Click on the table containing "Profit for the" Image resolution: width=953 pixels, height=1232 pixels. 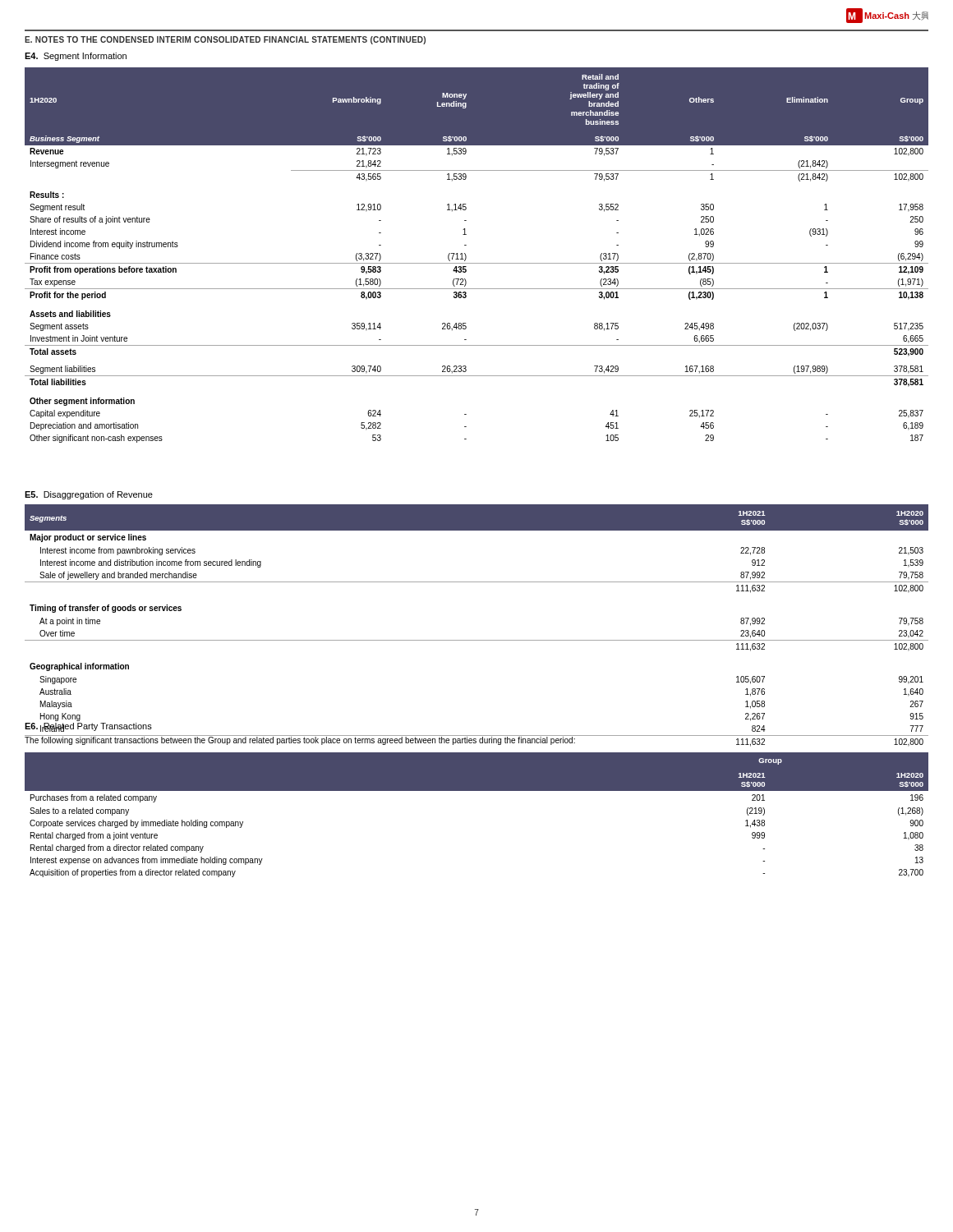pyautogui.click(x=476, y=256)
